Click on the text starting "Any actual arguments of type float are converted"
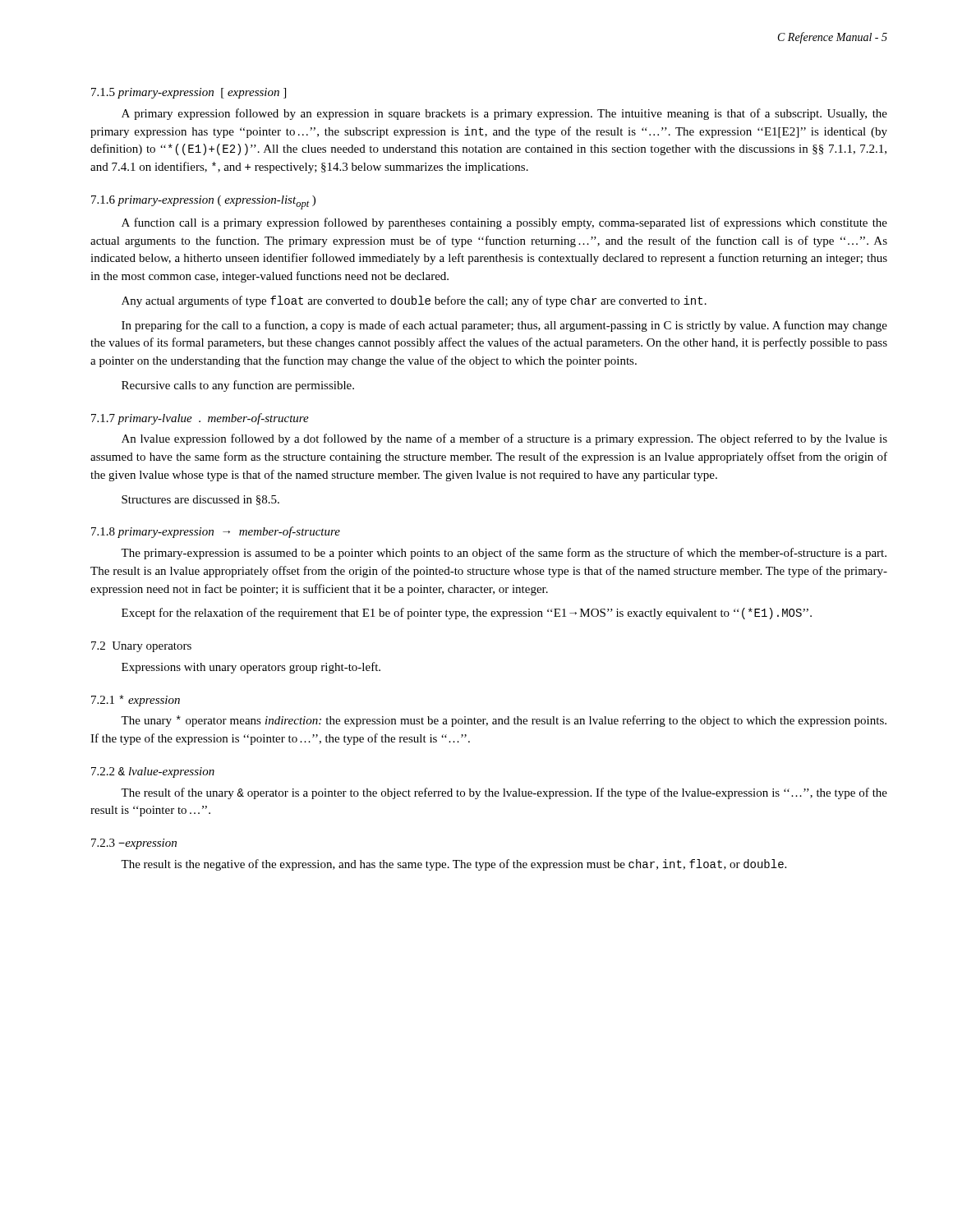This screenshot has height=1232, width=953. click(x=489, y=301)
